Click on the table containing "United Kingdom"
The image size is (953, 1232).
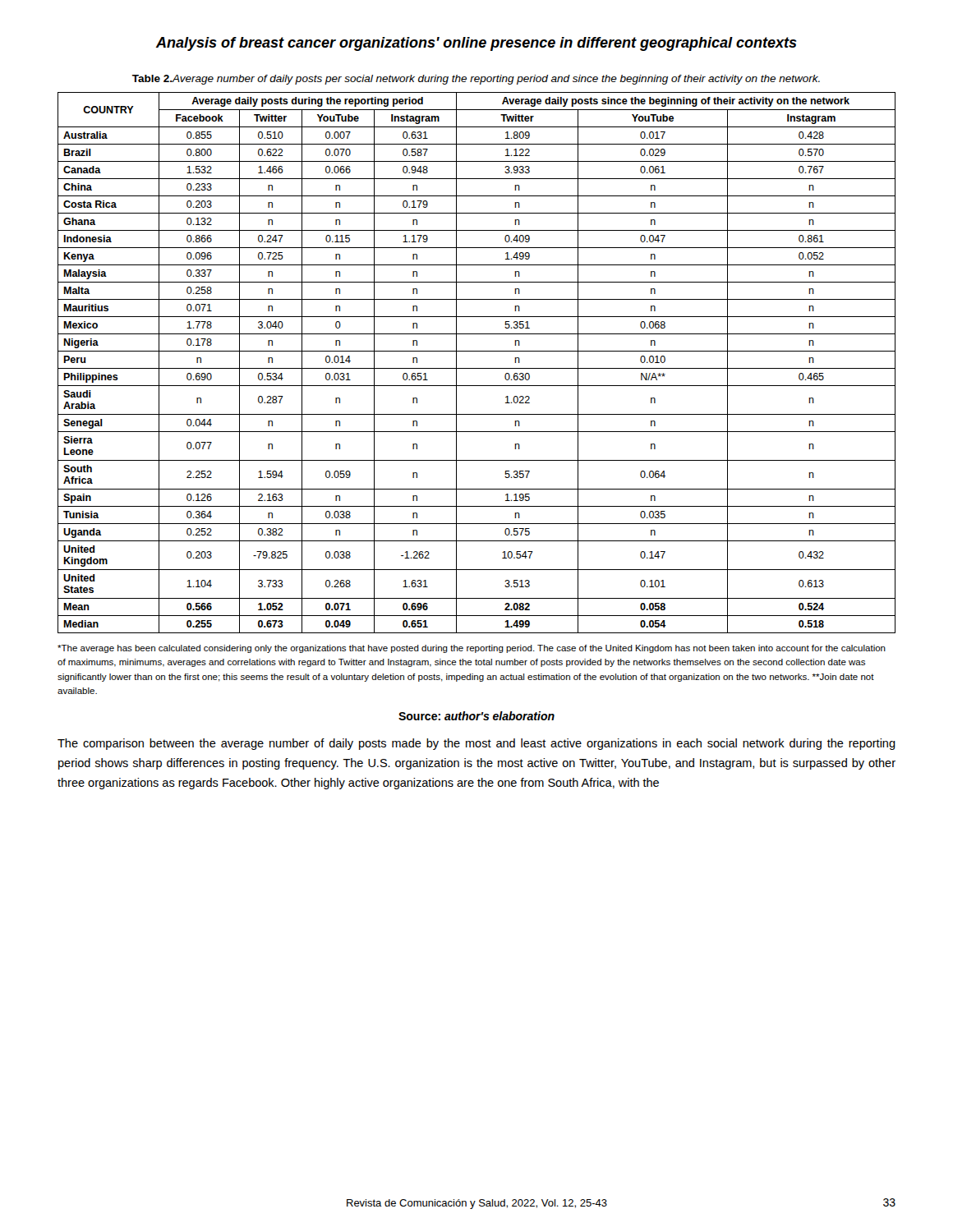(476, 363)
